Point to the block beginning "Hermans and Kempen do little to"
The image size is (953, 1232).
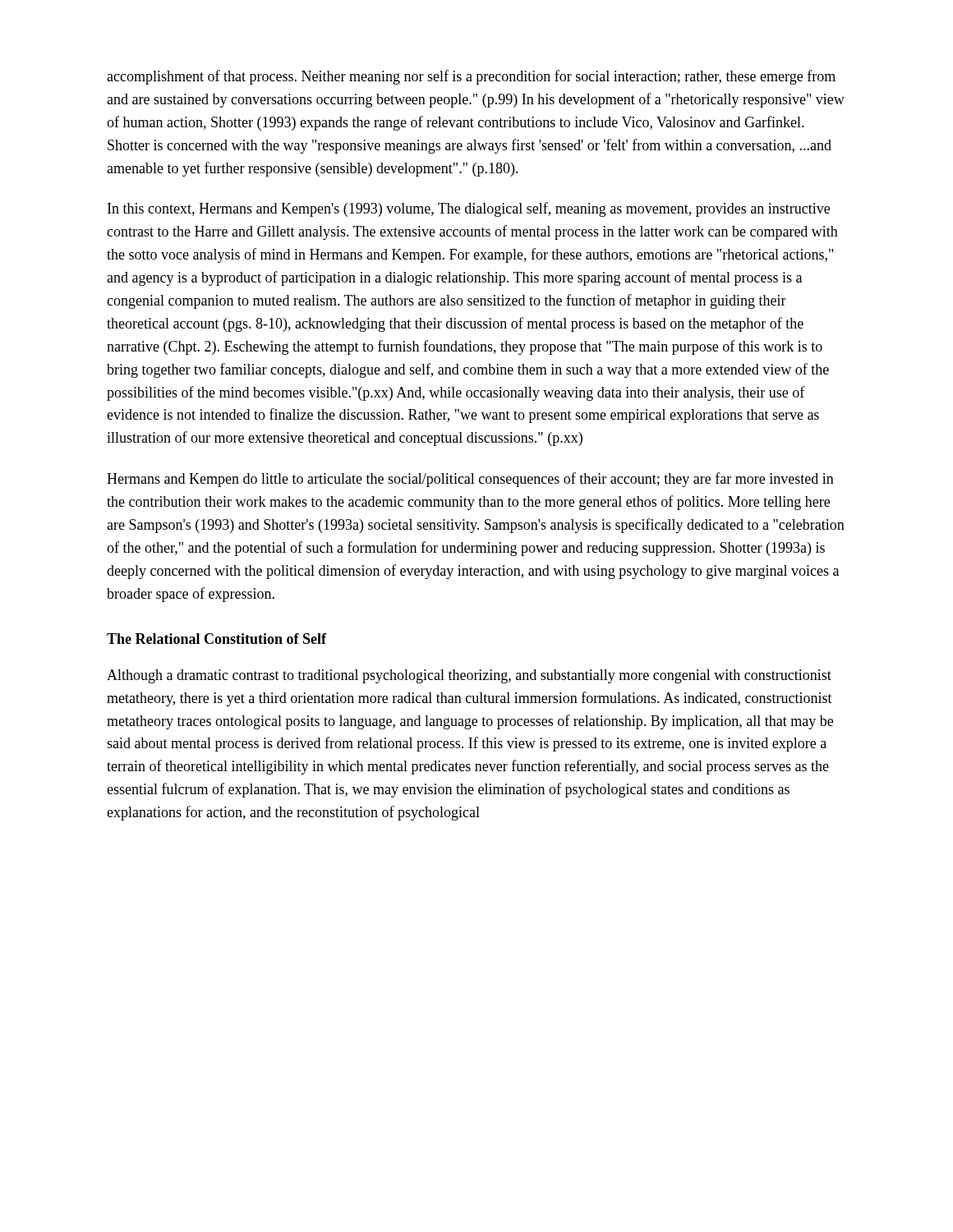476,536
